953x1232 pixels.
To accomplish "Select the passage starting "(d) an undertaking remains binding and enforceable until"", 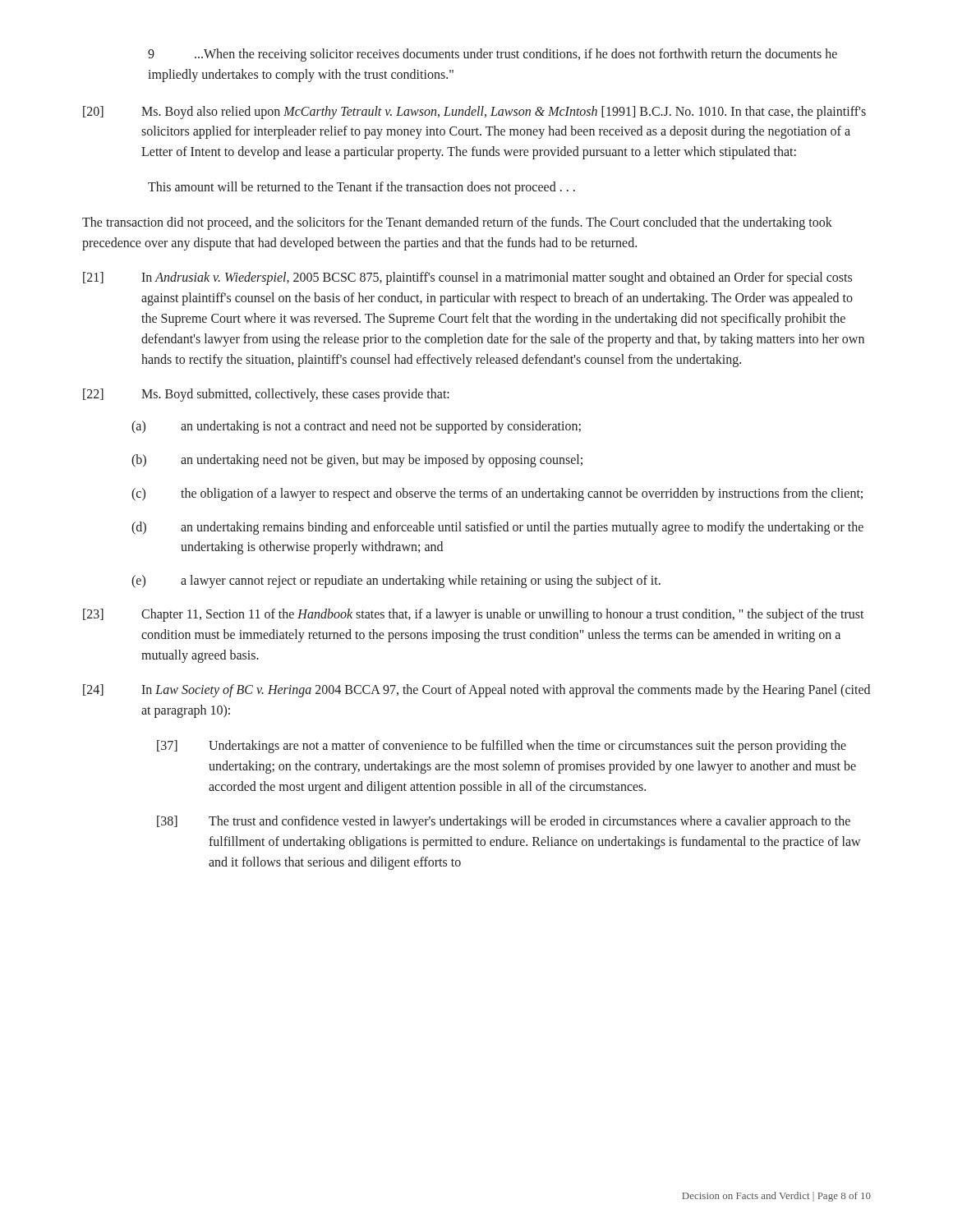I will point(501,537).
